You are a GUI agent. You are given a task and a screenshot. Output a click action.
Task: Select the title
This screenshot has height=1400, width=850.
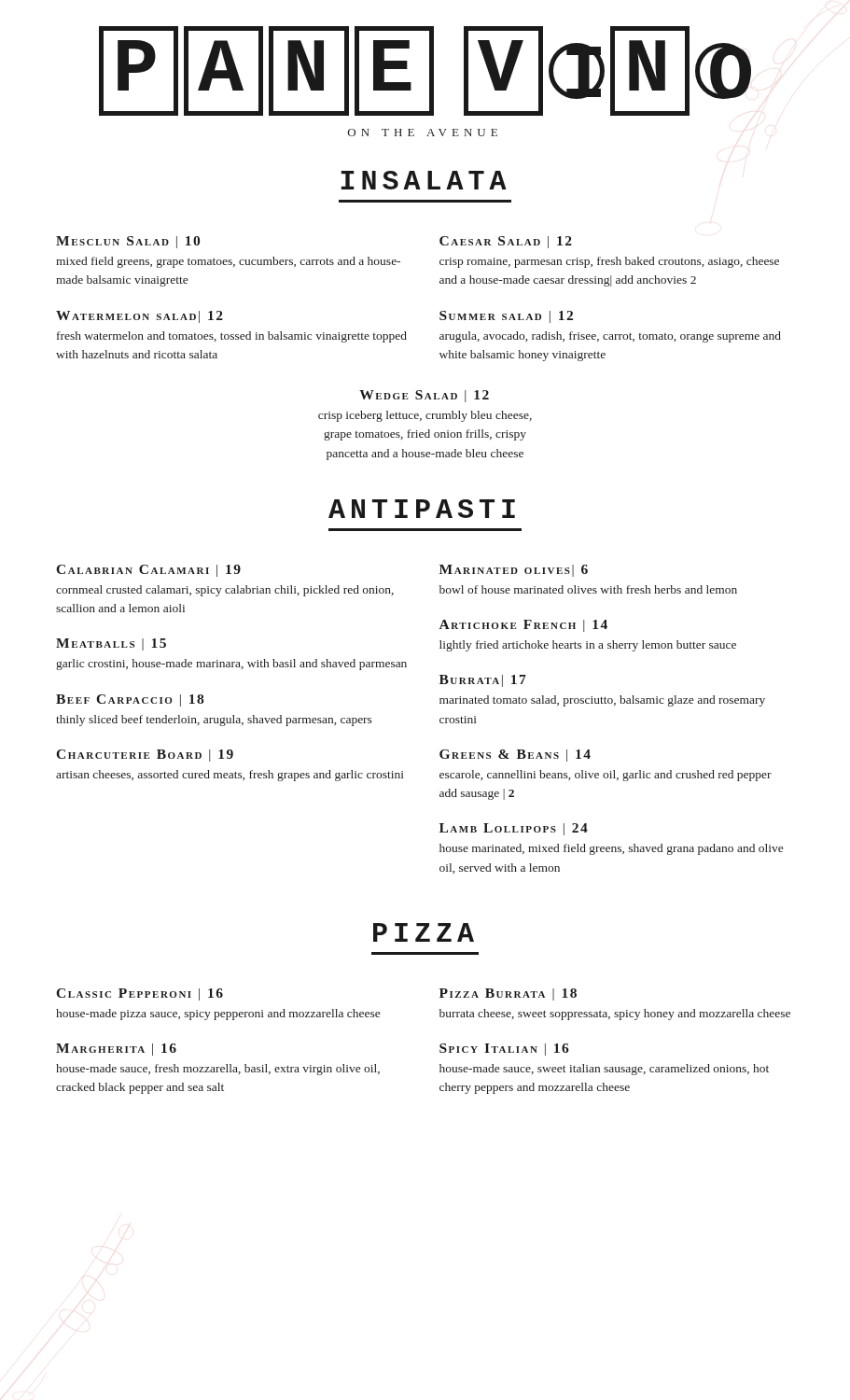coord(425,71)
